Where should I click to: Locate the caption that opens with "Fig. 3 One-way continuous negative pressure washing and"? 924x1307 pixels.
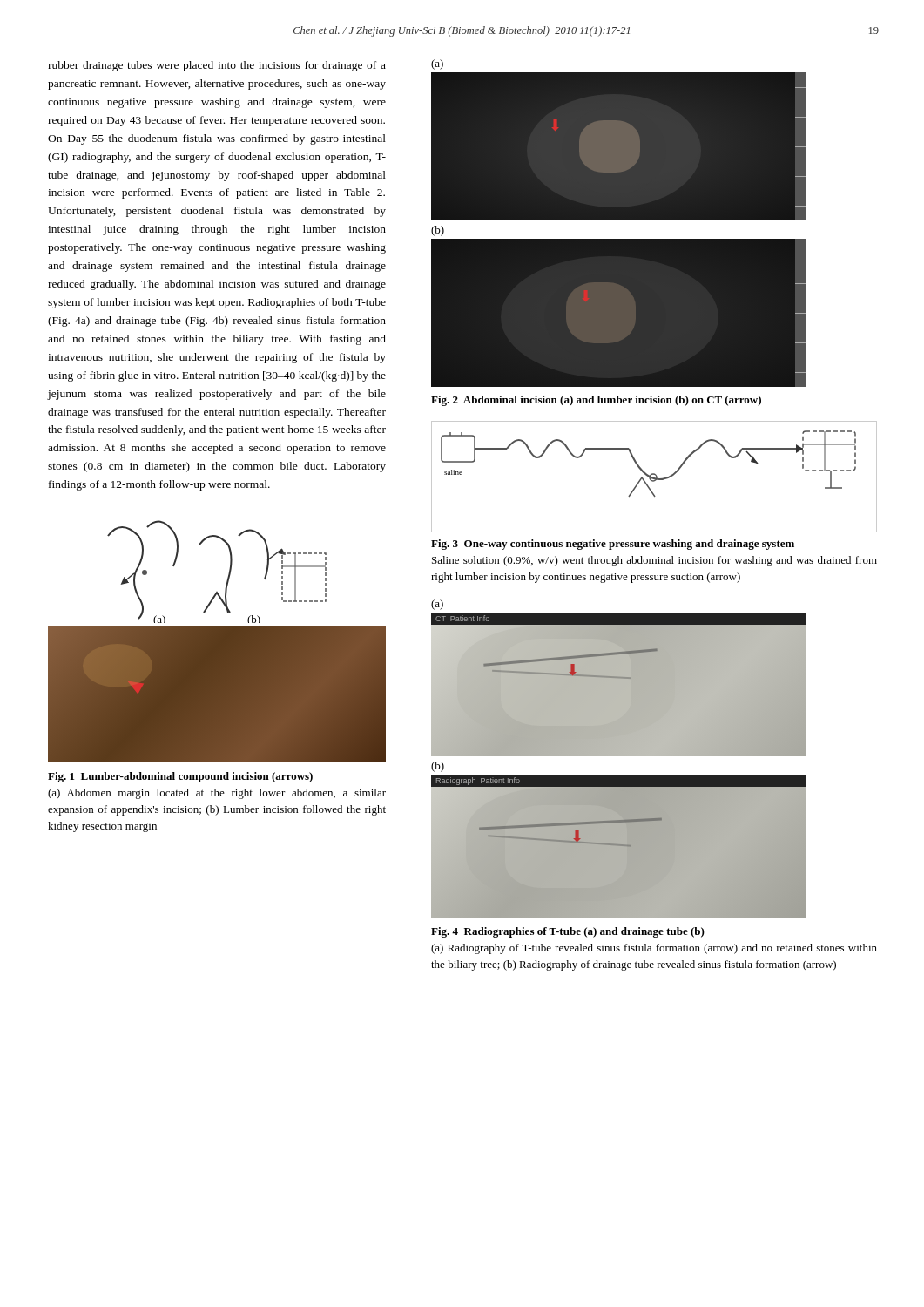click(654, 560)
